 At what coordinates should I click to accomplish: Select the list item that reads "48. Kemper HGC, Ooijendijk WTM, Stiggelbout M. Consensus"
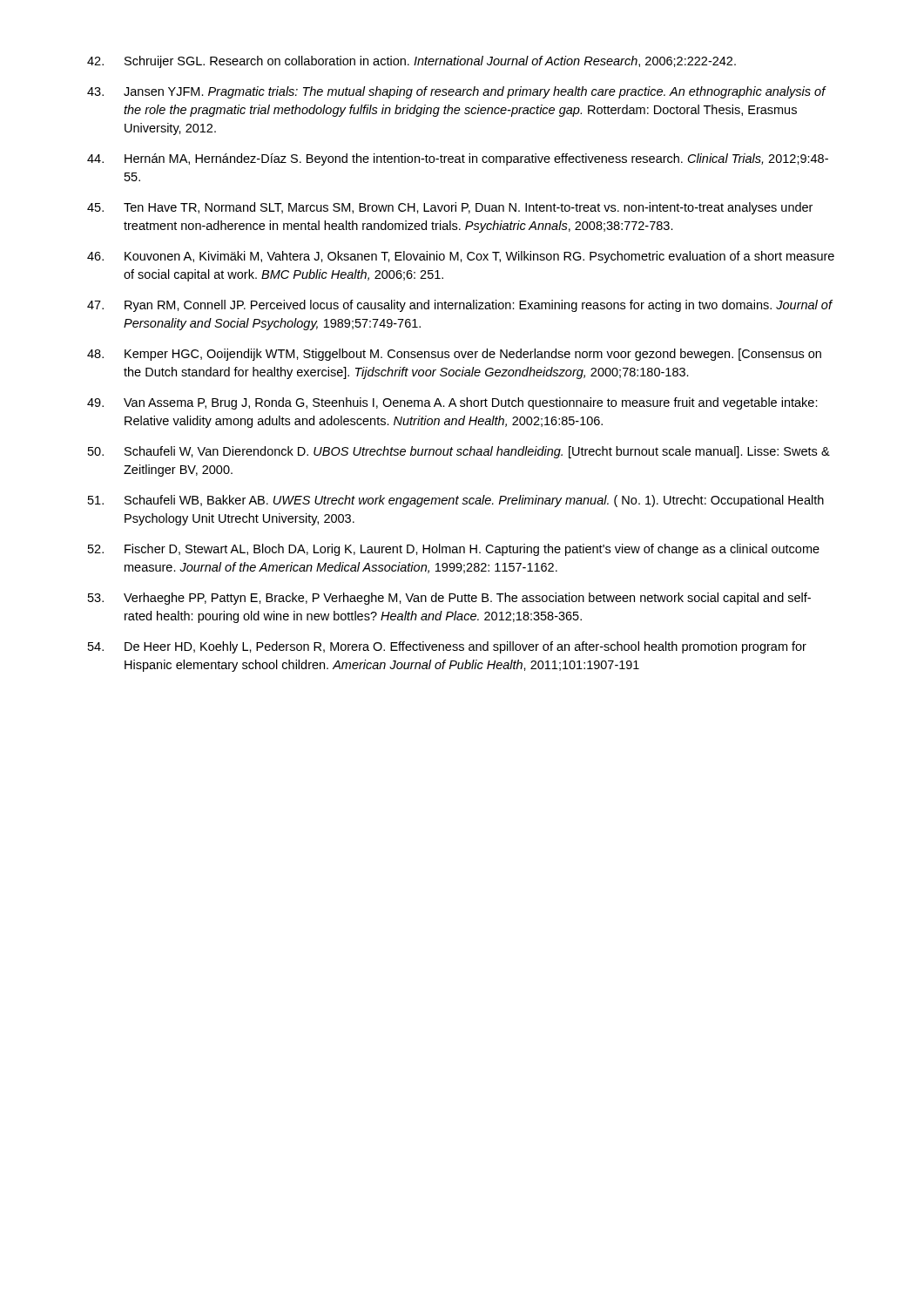pos(462,363)
